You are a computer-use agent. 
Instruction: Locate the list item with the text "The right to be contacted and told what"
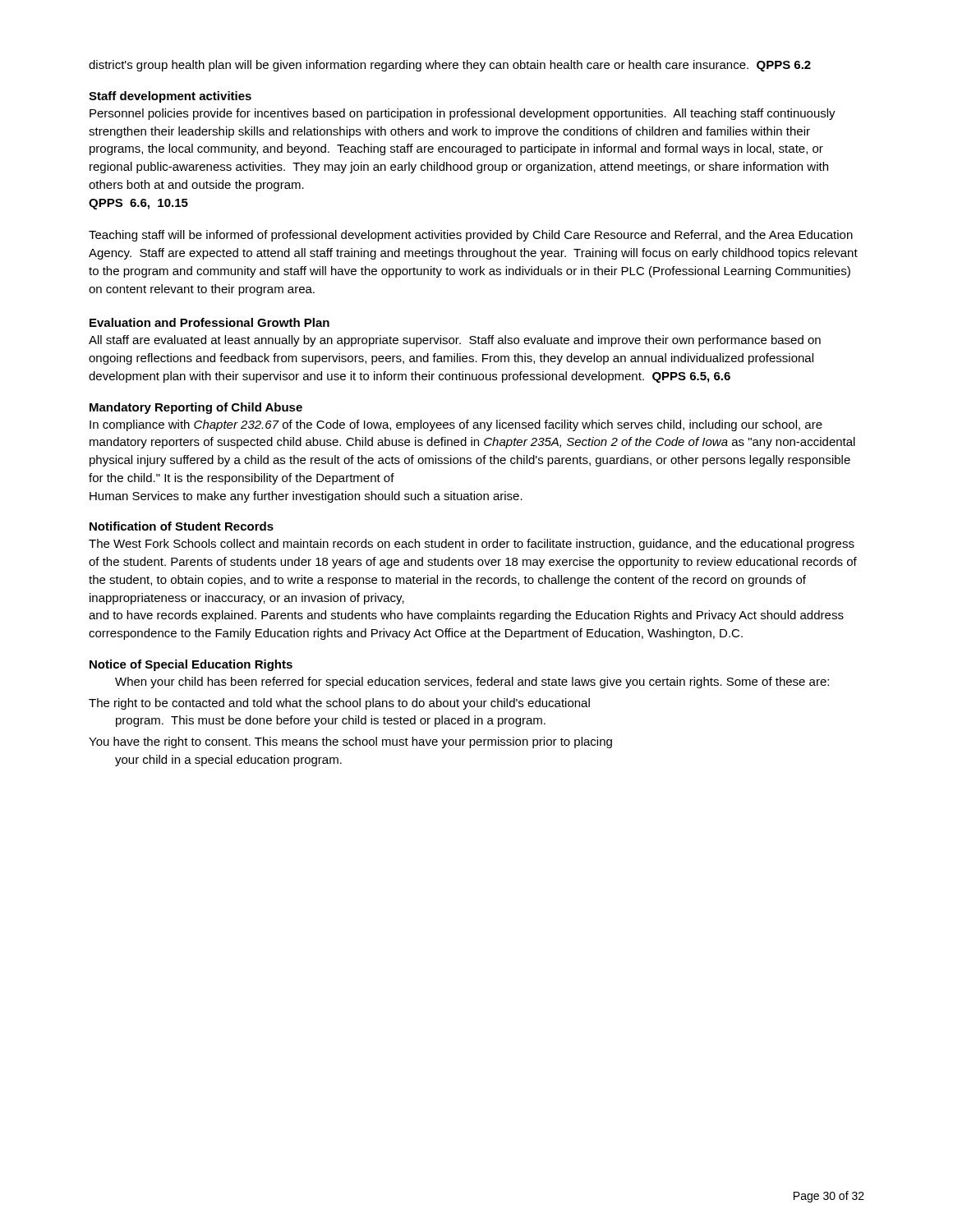click(476, 711)
